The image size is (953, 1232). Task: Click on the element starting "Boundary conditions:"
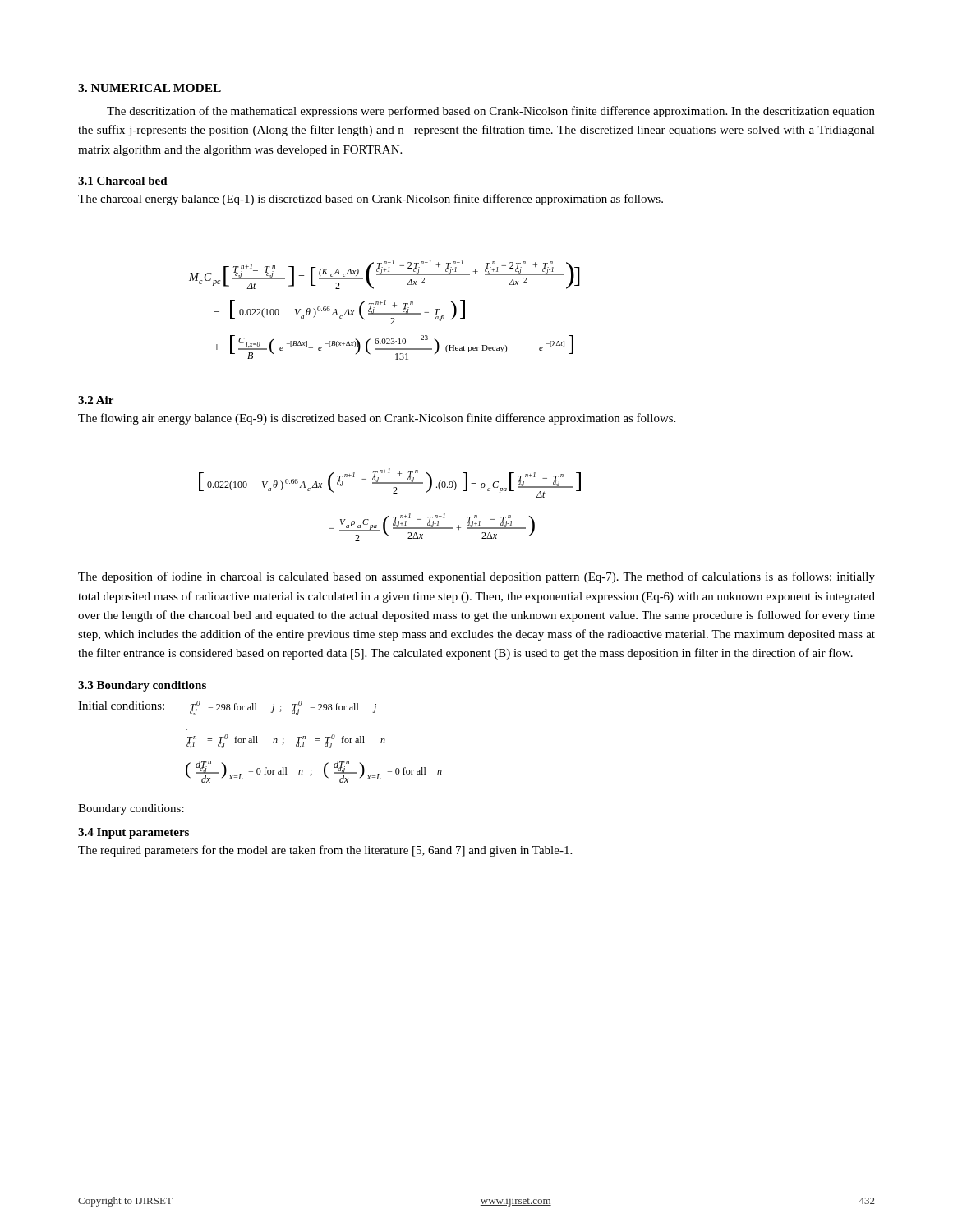(x=131, y=808)
